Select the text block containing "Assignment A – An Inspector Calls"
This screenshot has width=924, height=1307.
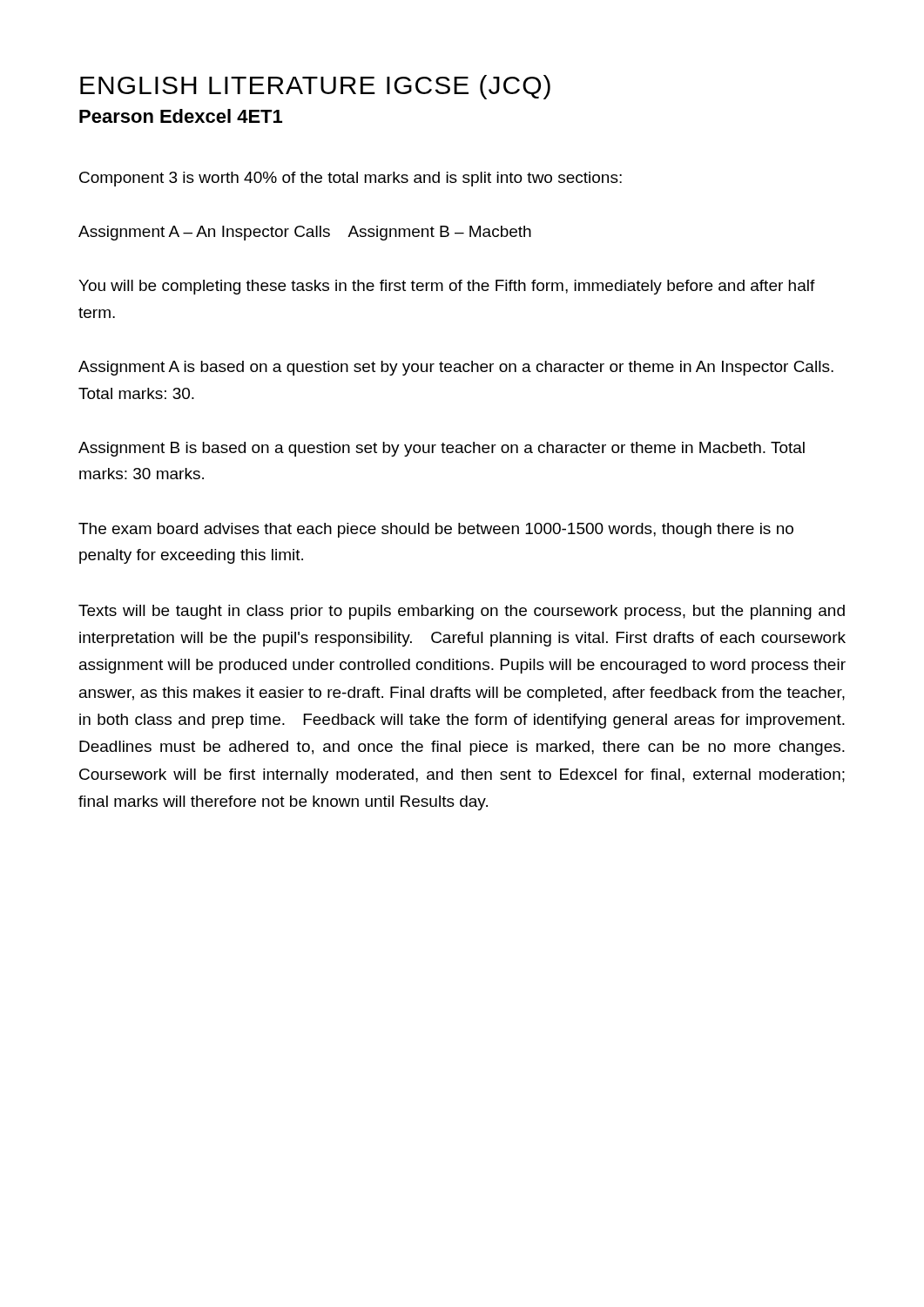point(305,231)
